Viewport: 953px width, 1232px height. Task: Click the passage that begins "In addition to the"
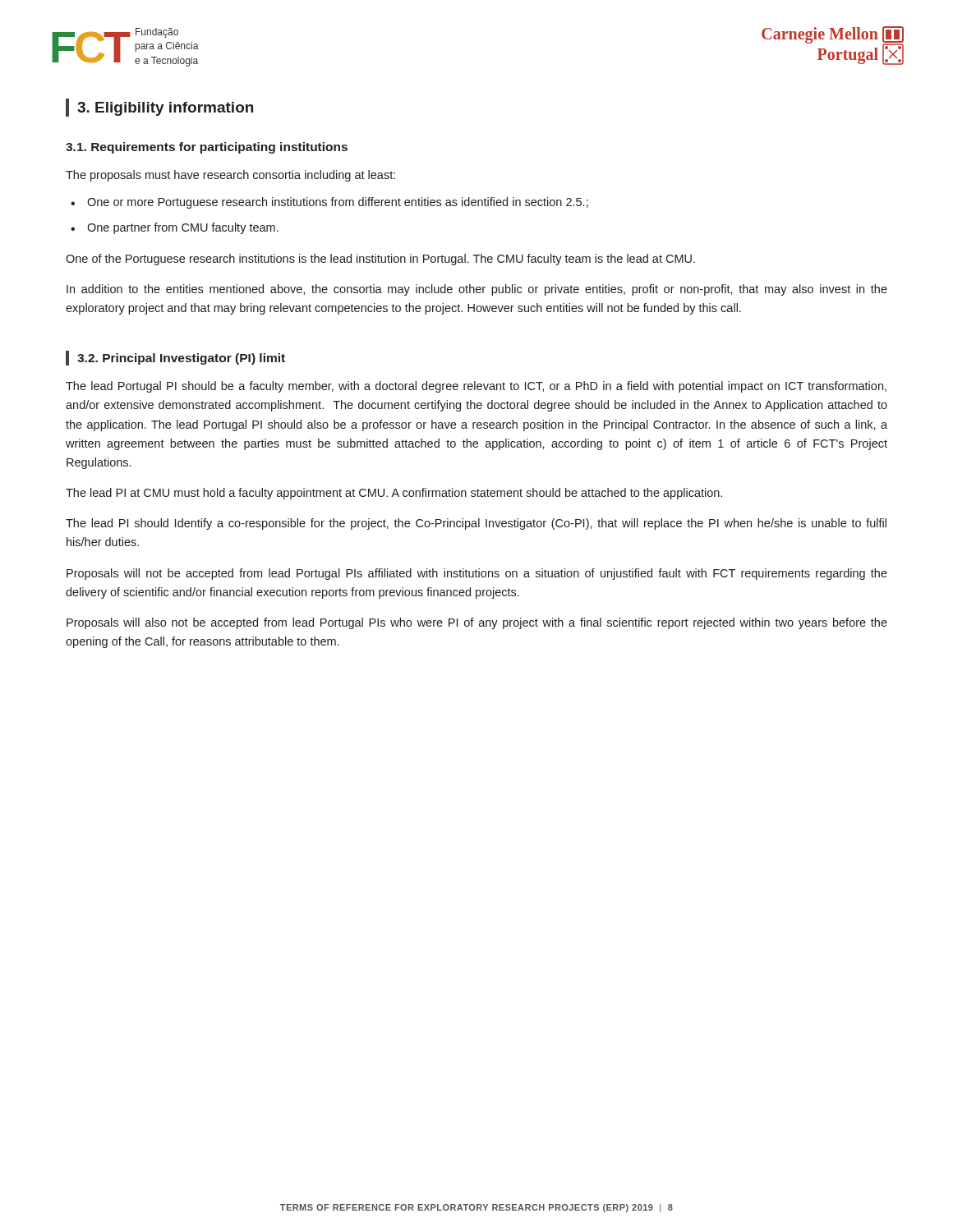point(476,298)
